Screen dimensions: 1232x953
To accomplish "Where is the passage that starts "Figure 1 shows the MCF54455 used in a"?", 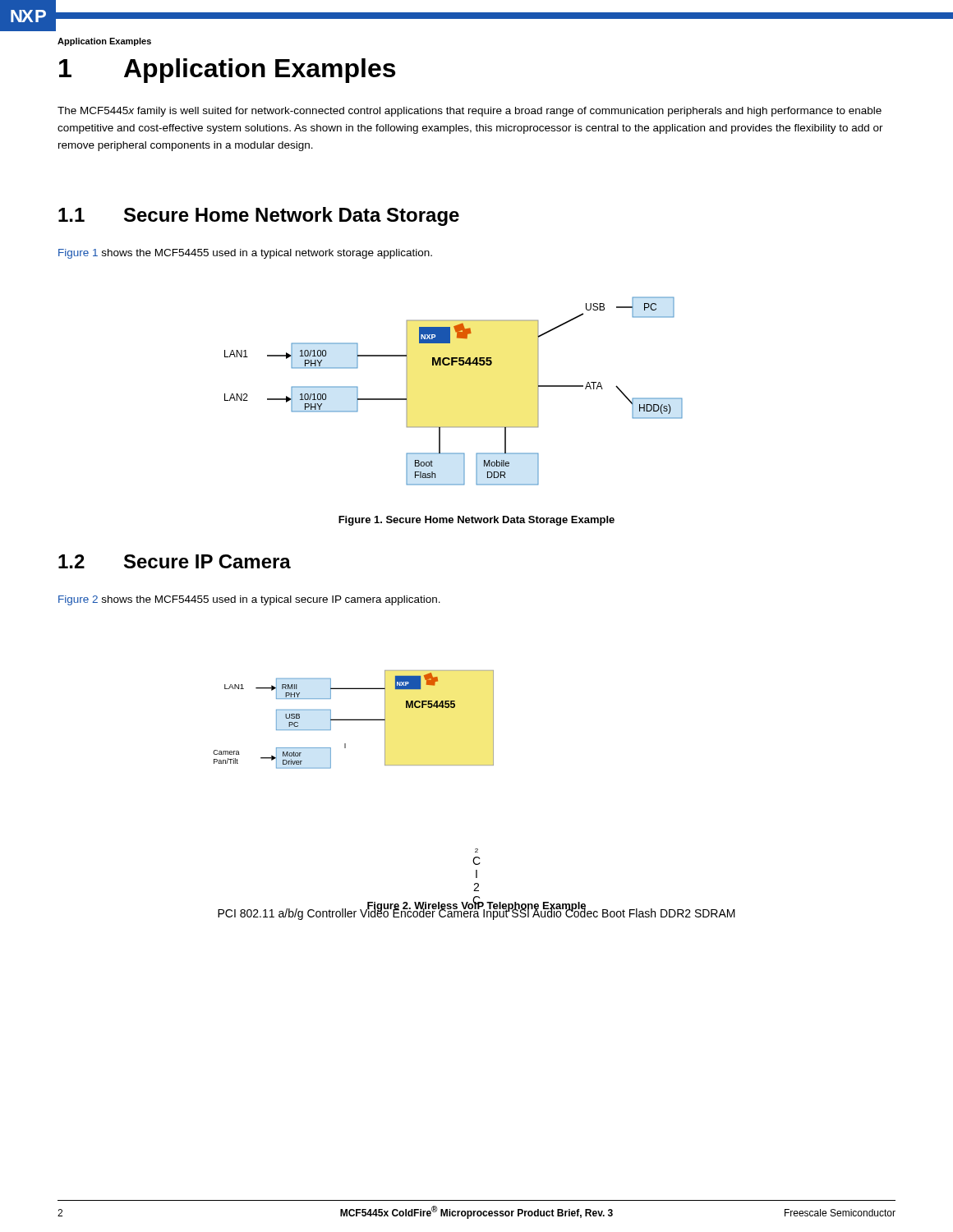I will coord(245,253).
